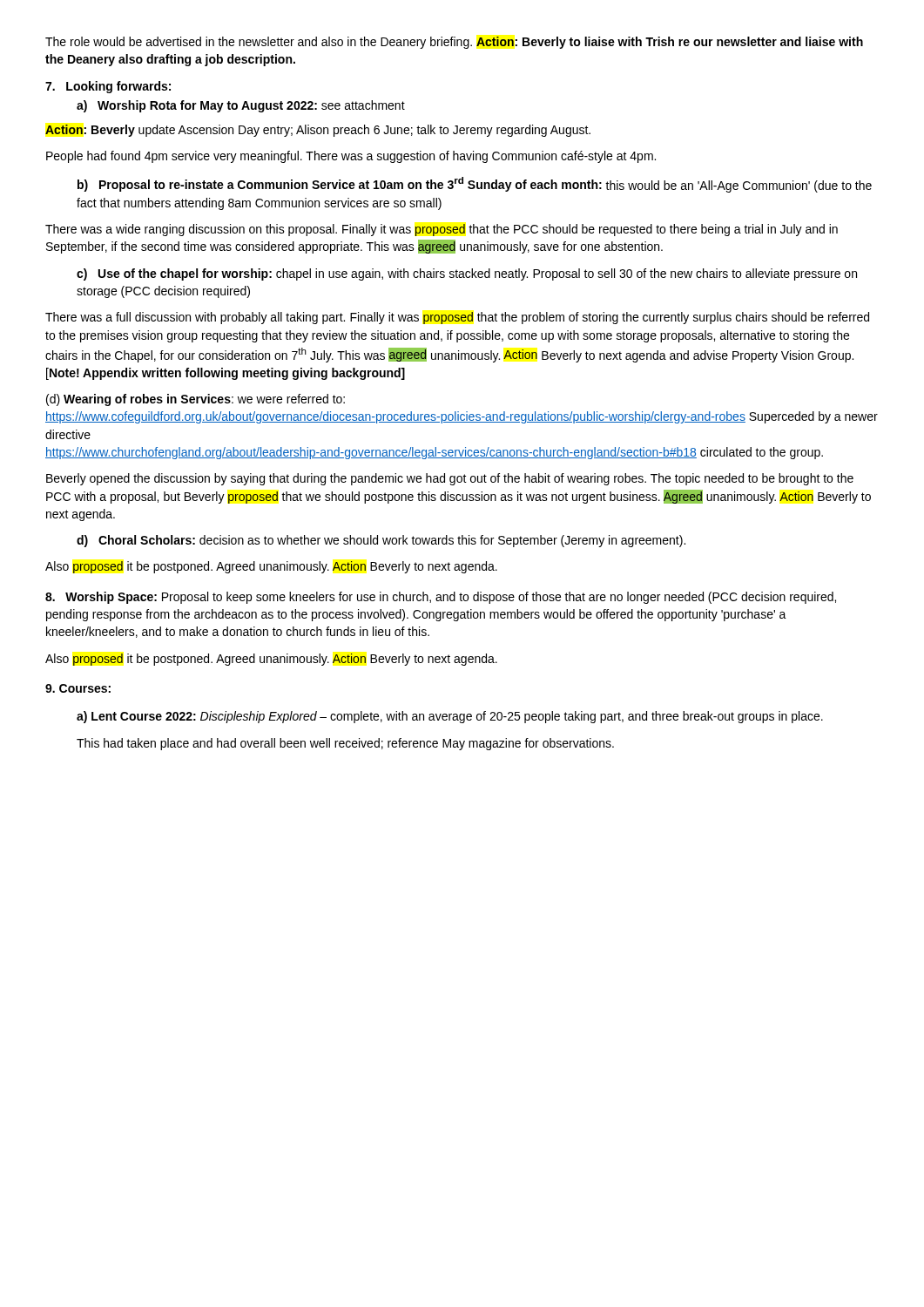Navigate to the text block starting "8. Worship Space: Proposal to keep"
Screen dimensions: 1307x924
441,614
